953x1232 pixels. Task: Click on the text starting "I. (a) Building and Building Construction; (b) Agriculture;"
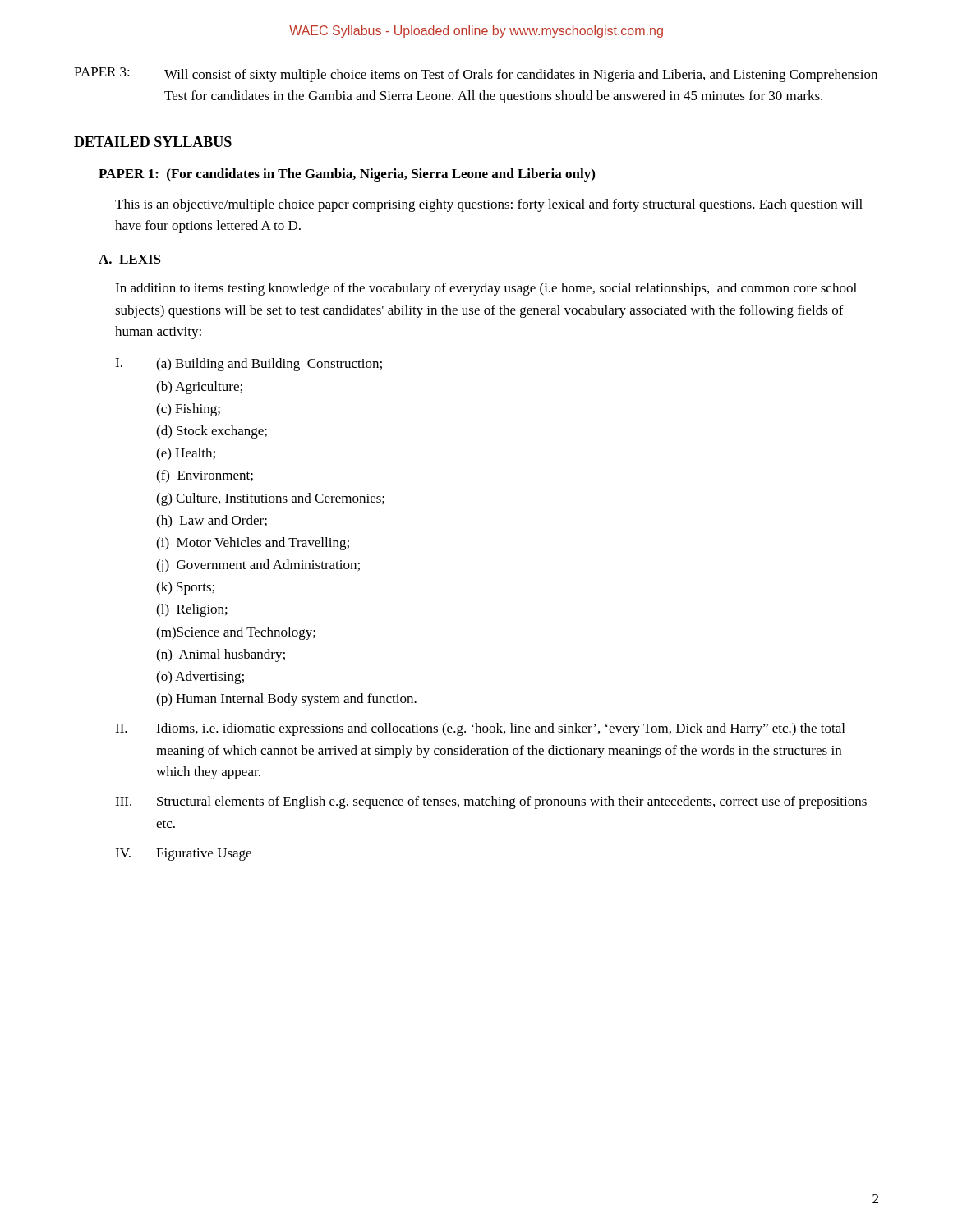click(x=266, y=531)
